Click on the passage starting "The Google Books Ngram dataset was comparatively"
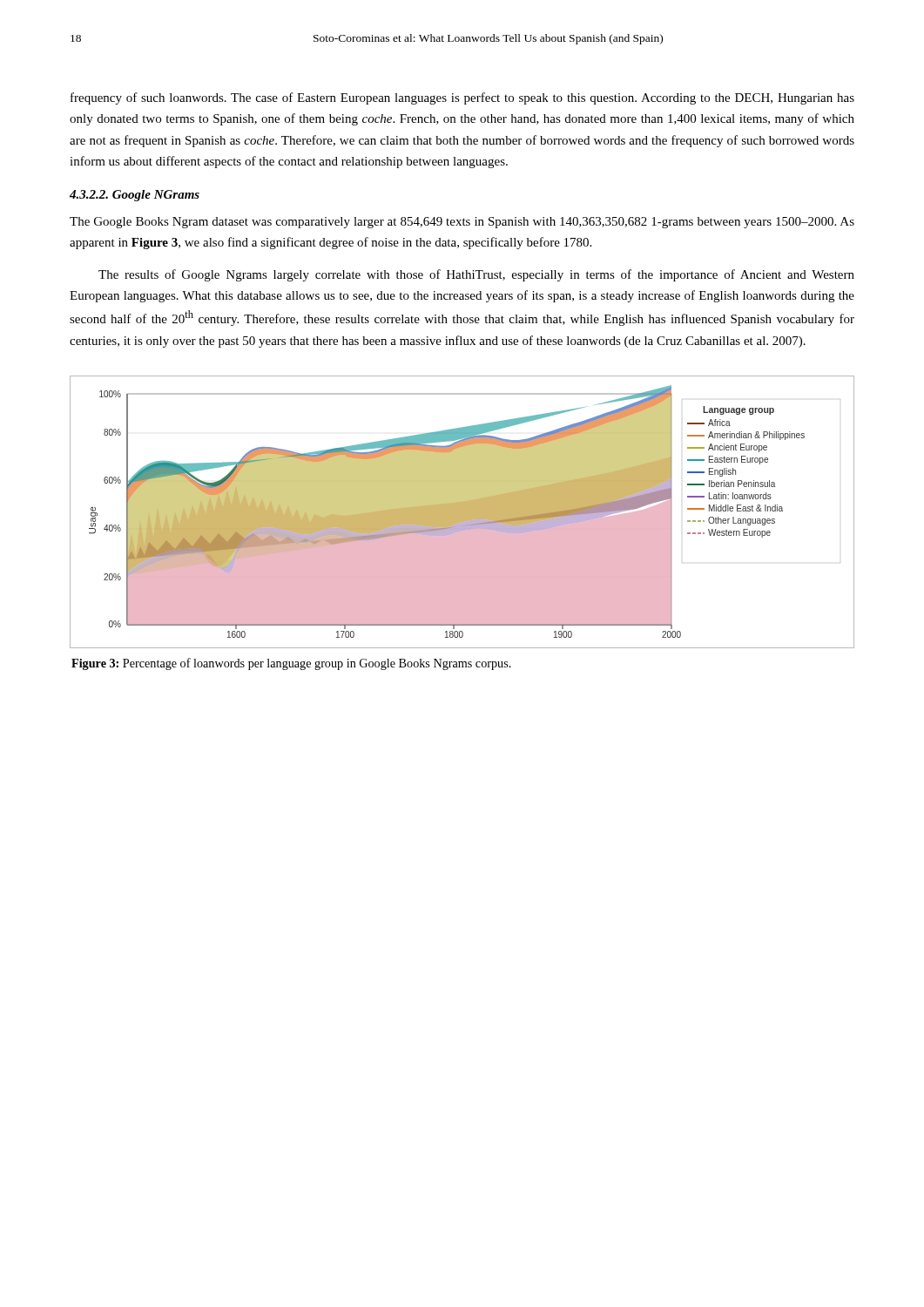Image resolution: width=924 pixels, height=1307 pixels. [x=462, y=281]
